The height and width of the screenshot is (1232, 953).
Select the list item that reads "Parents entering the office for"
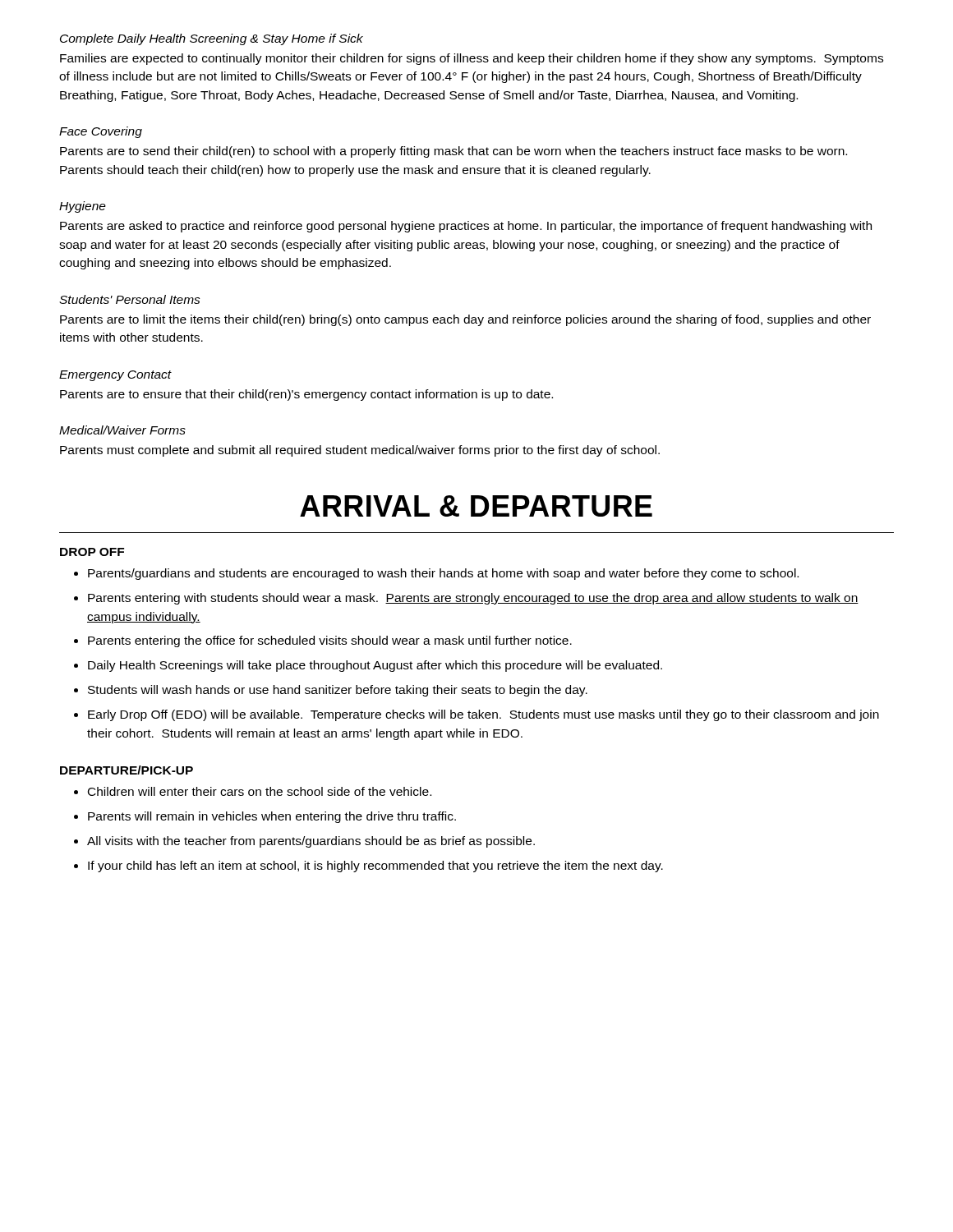330,641
